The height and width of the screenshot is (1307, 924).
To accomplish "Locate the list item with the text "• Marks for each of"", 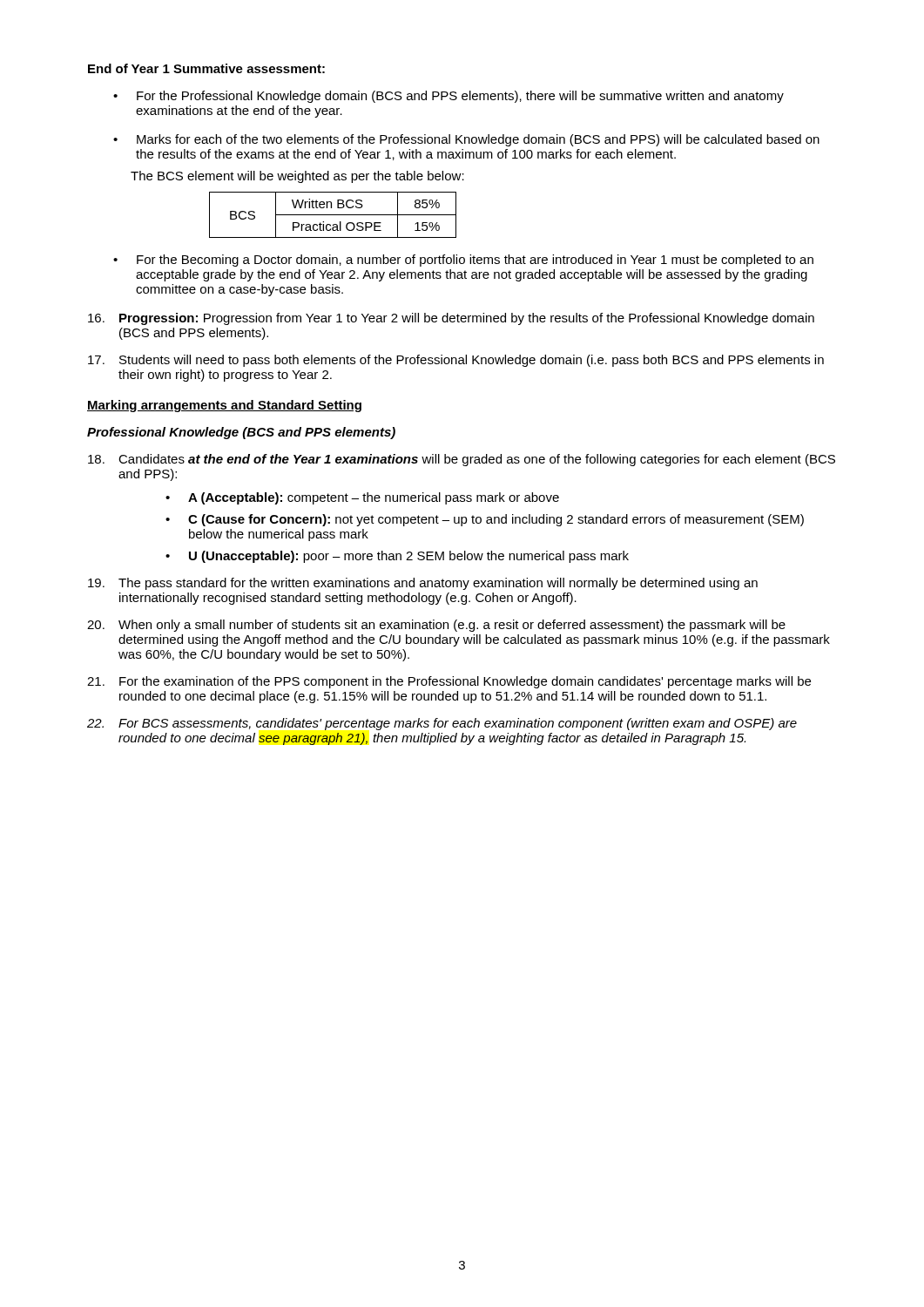I will click(475, 146).
